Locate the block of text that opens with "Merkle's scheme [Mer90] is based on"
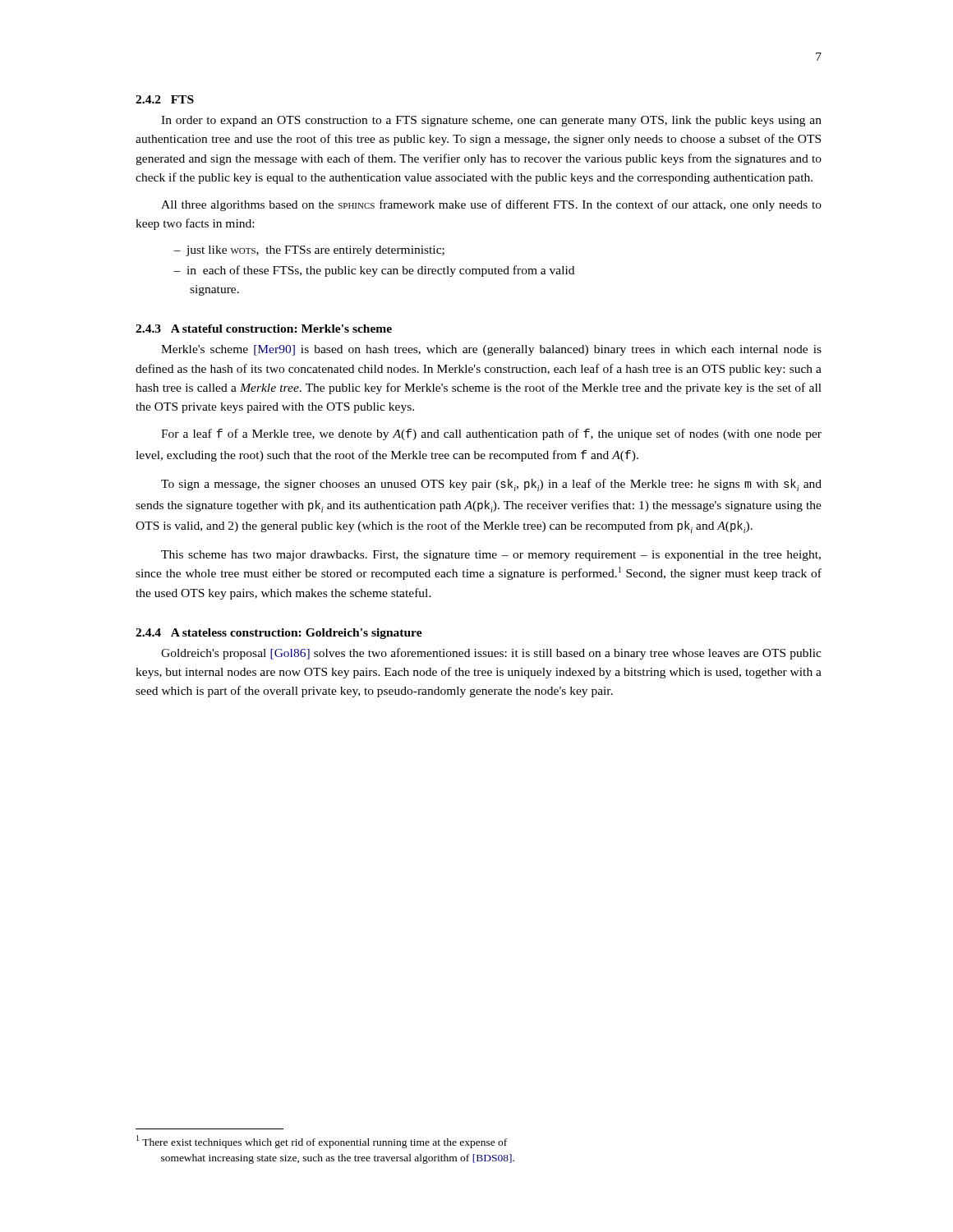Screen dimensions: 1232x953 479,471
